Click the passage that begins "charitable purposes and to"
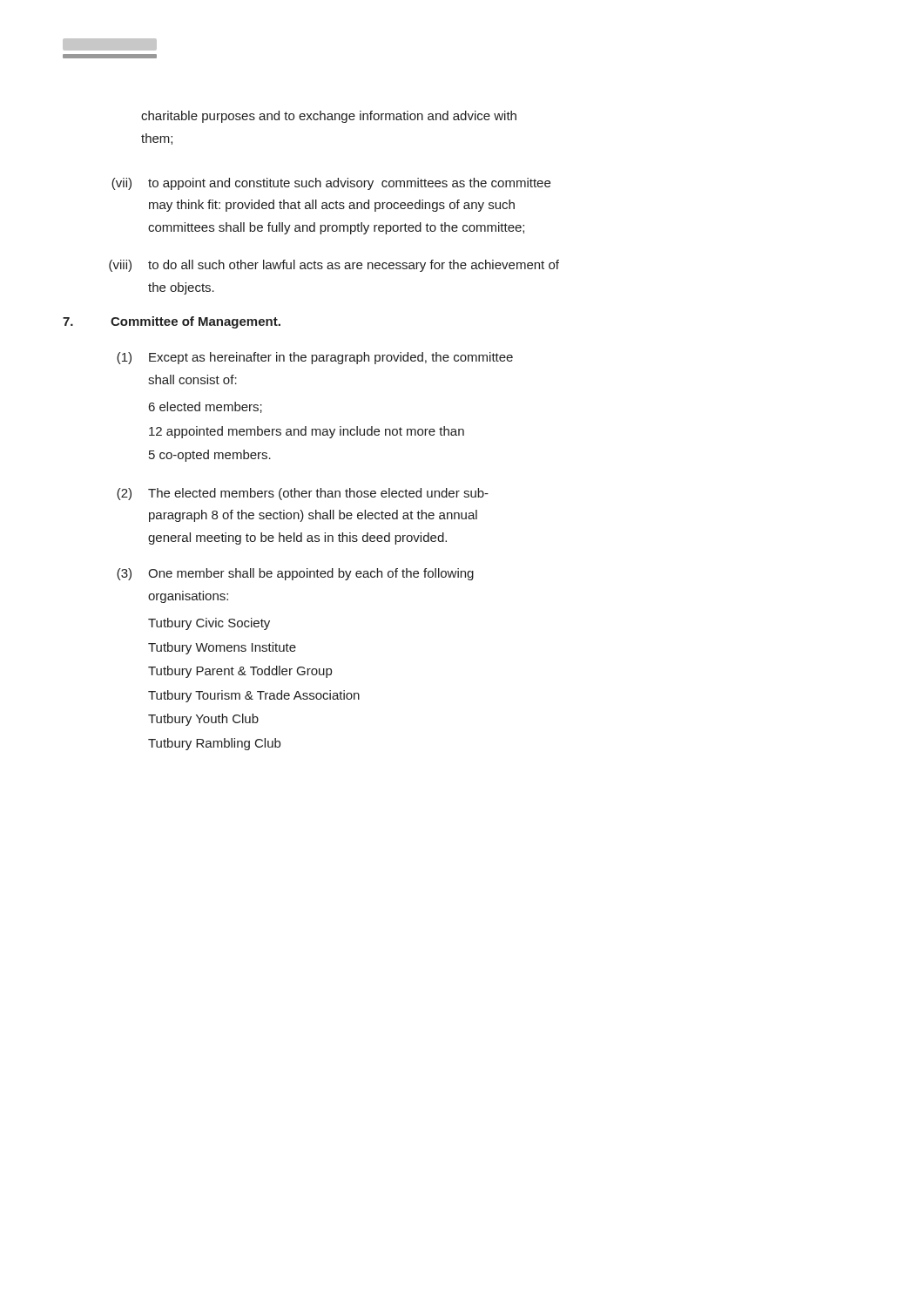Screen dimensions: 1307x924 point(329,127)
